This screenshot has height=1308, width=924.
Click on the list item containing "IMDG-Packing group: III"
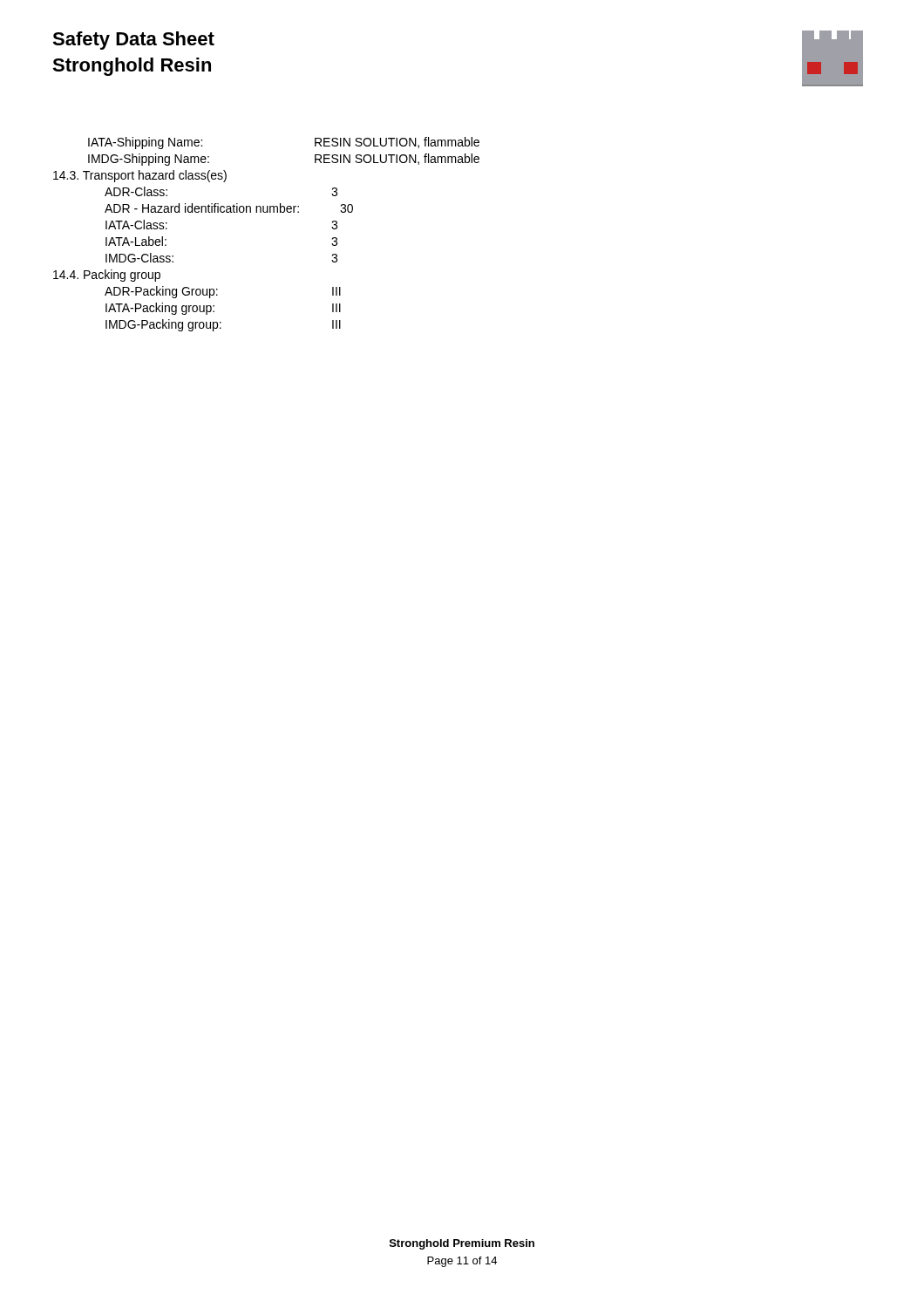point(197,324)
